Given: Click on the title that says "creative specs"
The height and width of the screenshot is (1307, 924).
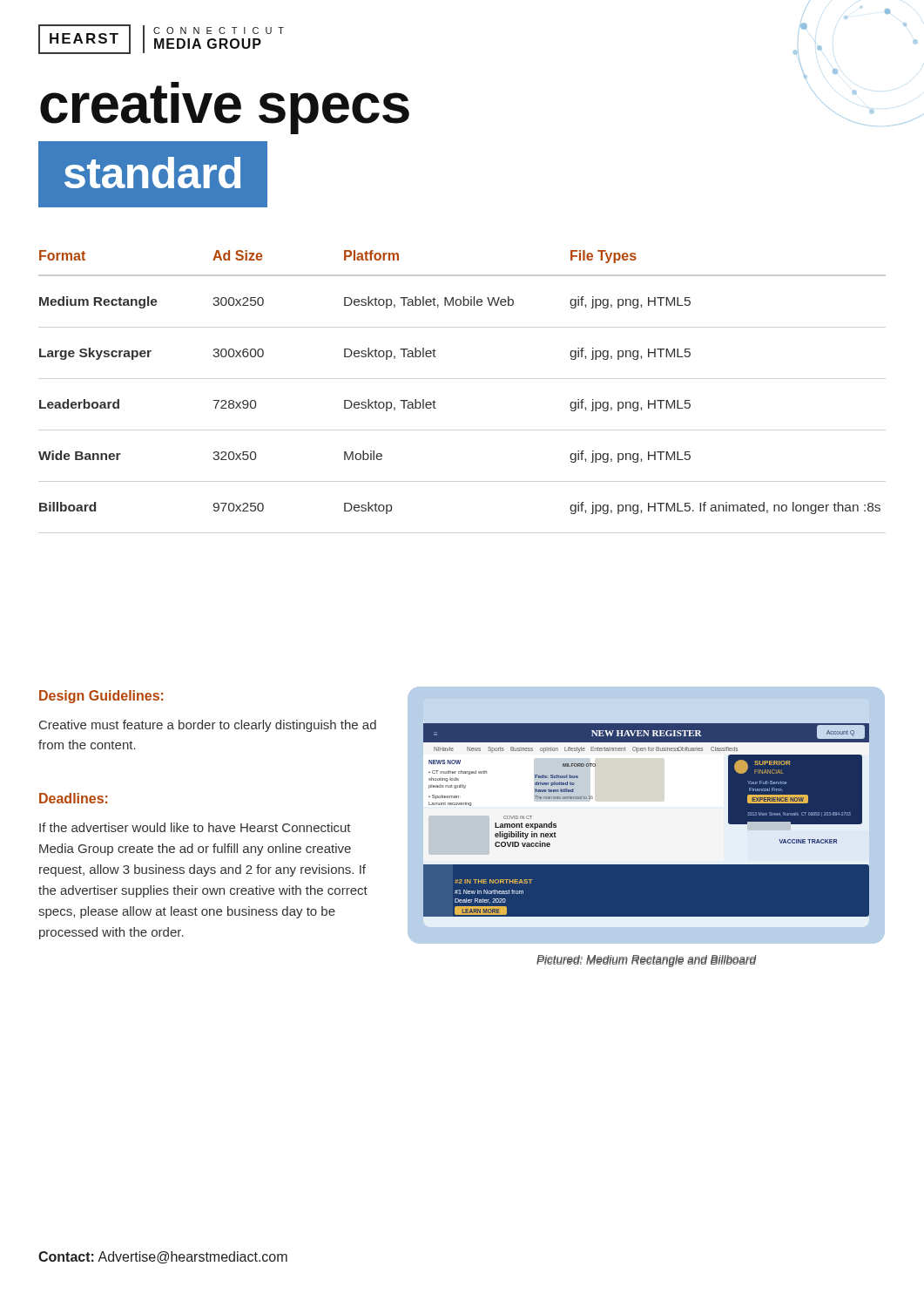Looking at the screenshot, I should (224, 104).
